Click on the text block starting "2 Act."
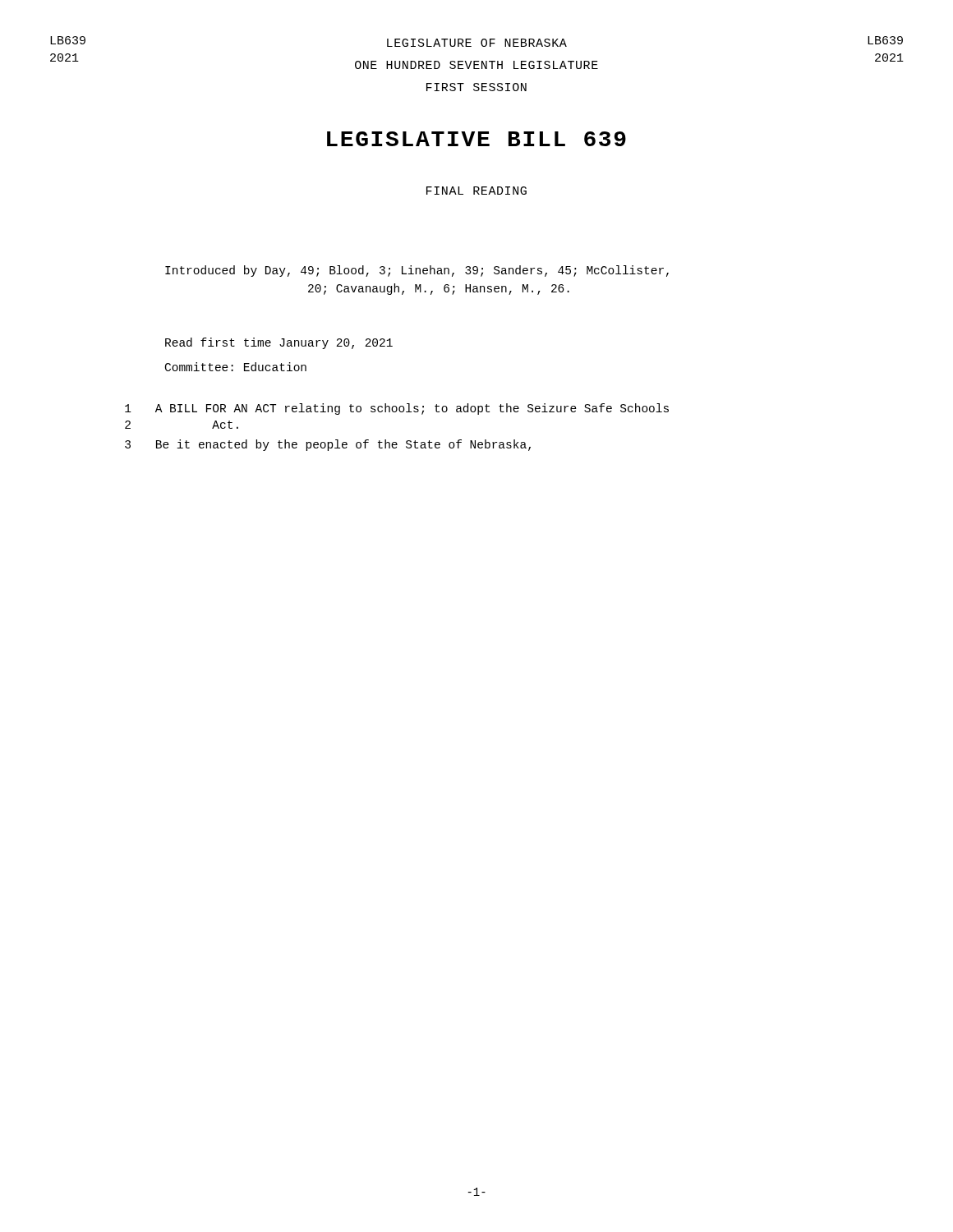 (476, 425)
